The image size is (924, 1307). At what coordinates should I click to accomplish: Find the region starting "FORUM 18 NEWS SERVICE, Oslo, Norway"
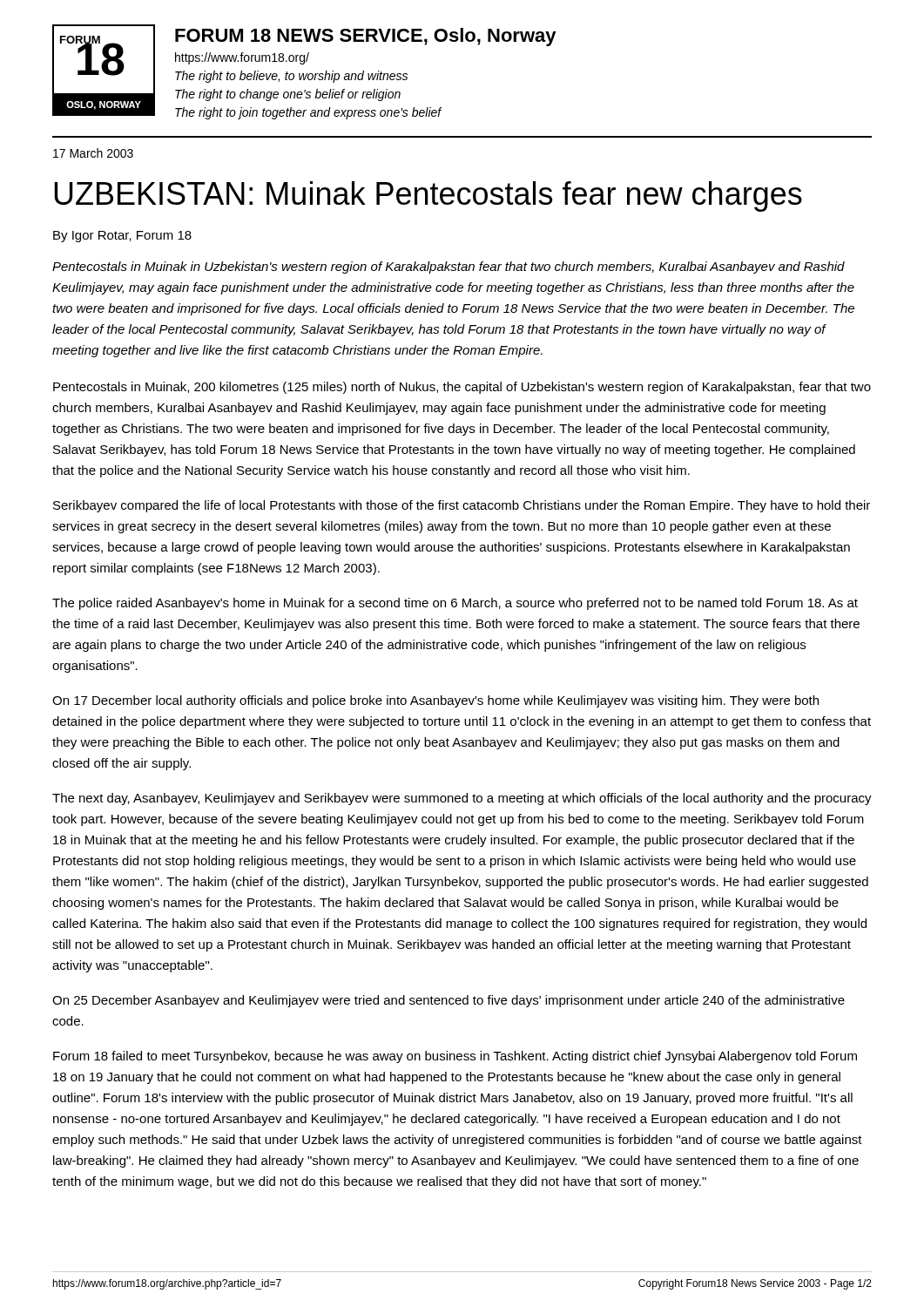coord(365,35)
